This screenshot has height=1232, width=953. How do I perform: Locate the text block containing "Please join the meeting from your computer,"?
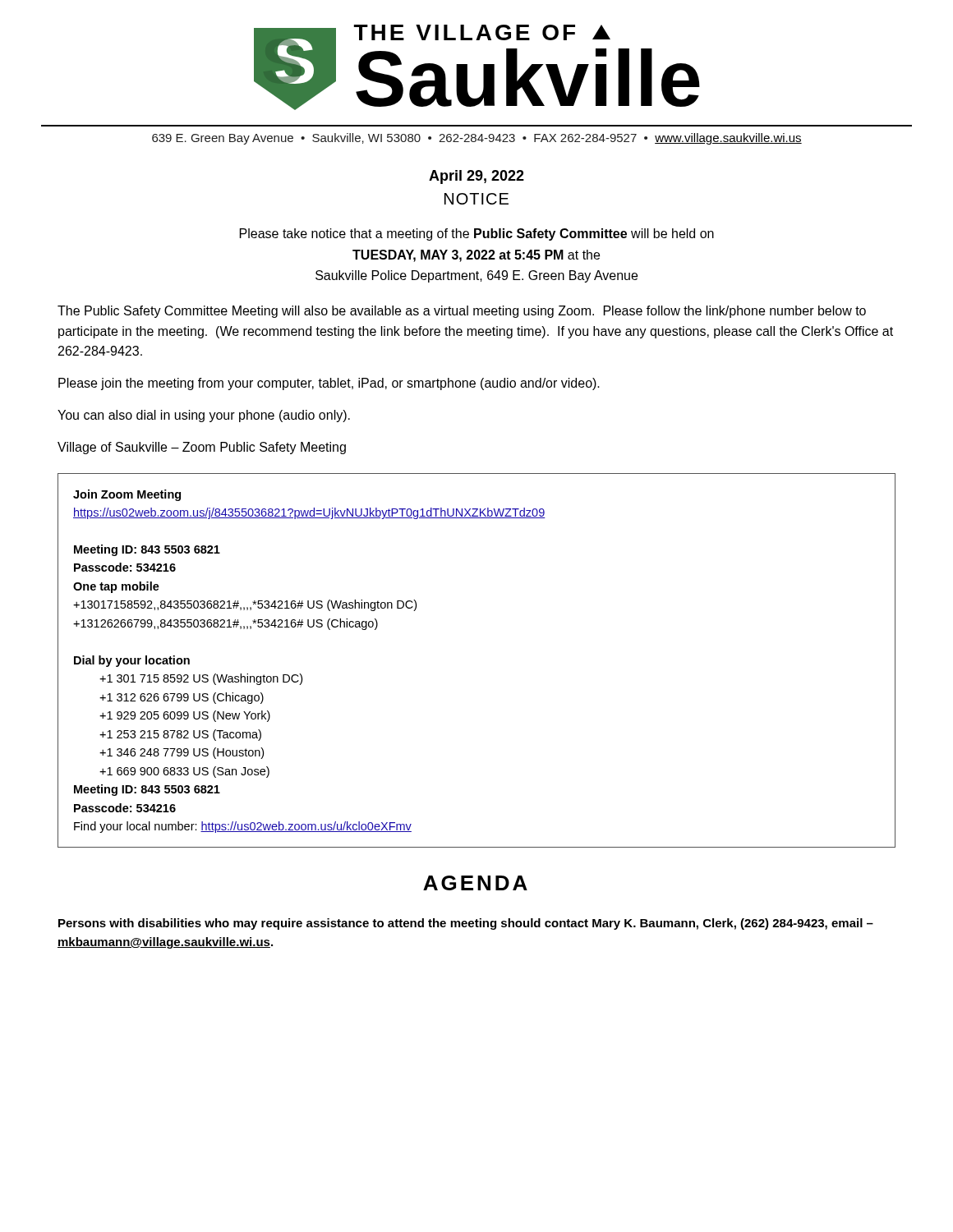point(329,383)
